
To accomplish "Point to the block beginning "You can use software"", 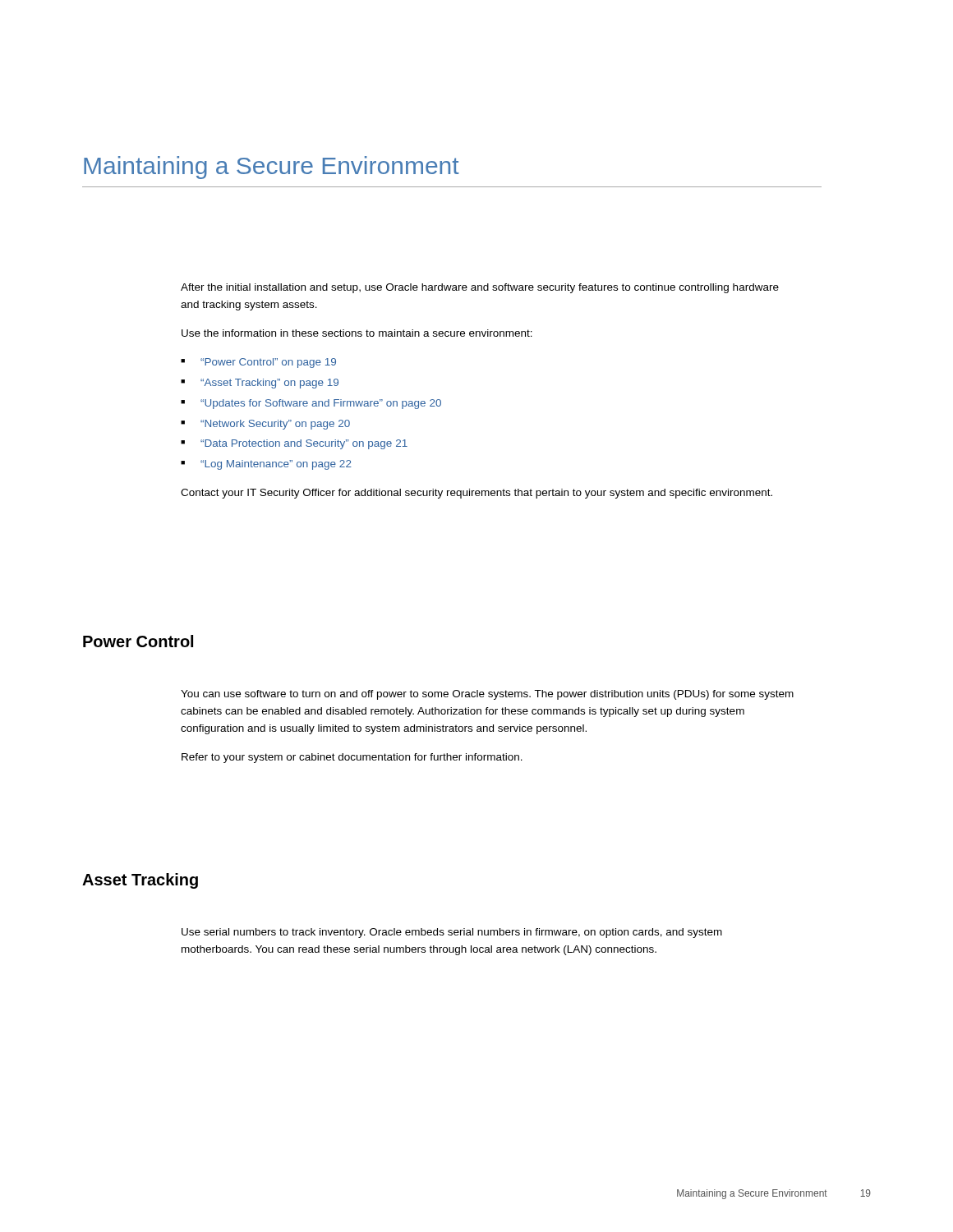I will click(489, 726).
